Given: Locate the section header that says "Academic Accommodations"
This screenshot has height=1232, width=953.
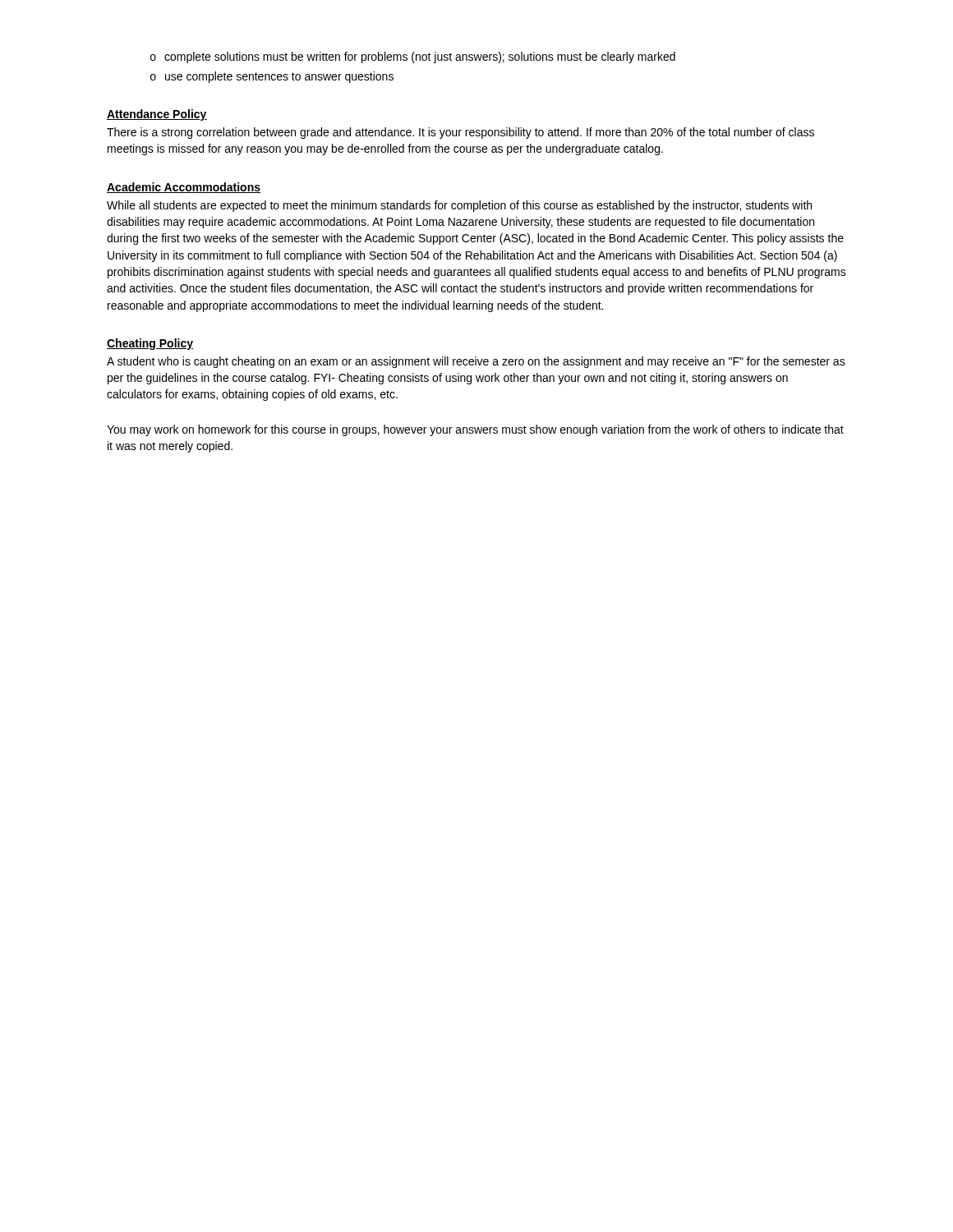Looking at the screenshot, I should tap(184, 187).
